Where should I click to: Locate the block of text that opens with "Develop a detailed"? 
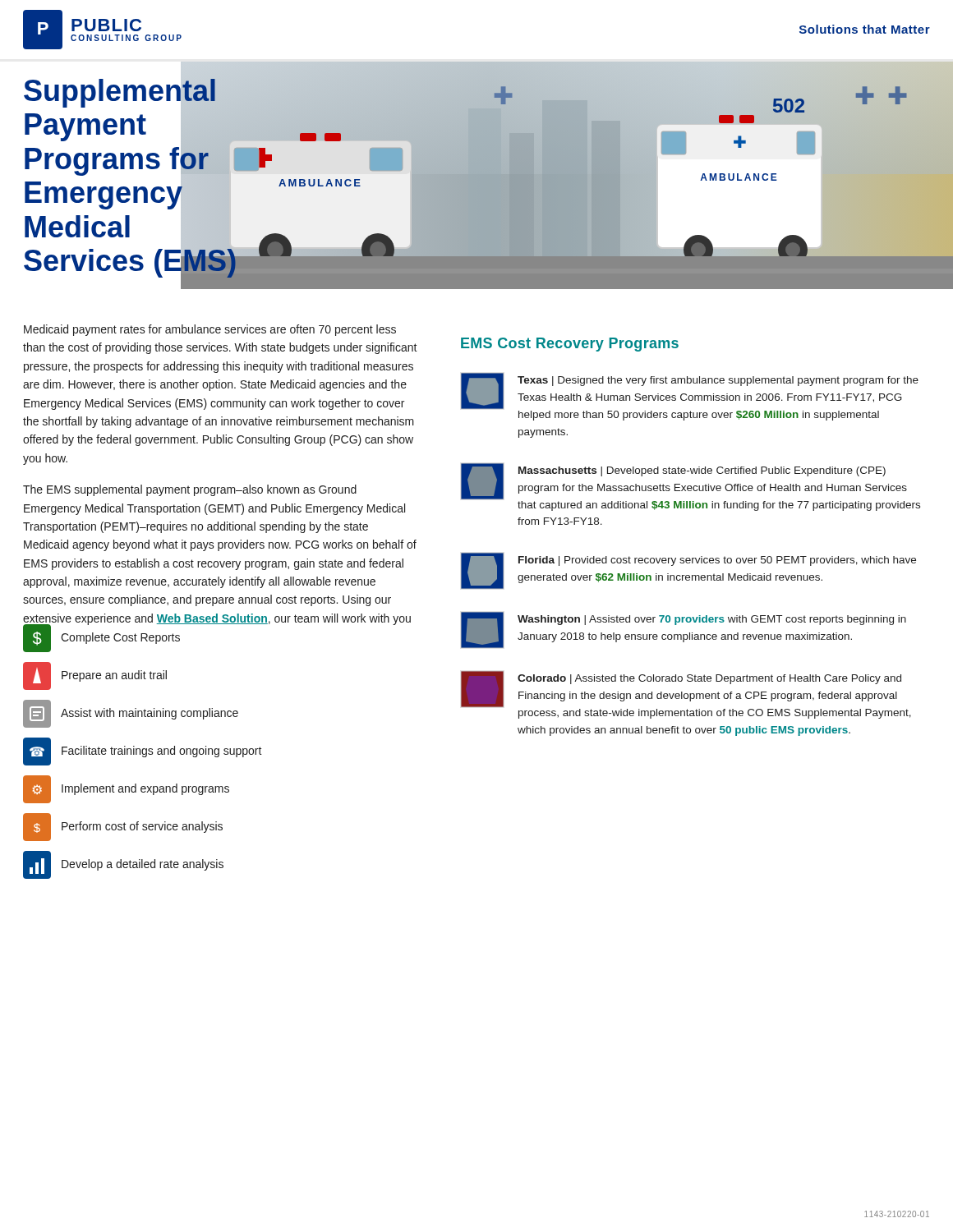pos(123,865)
